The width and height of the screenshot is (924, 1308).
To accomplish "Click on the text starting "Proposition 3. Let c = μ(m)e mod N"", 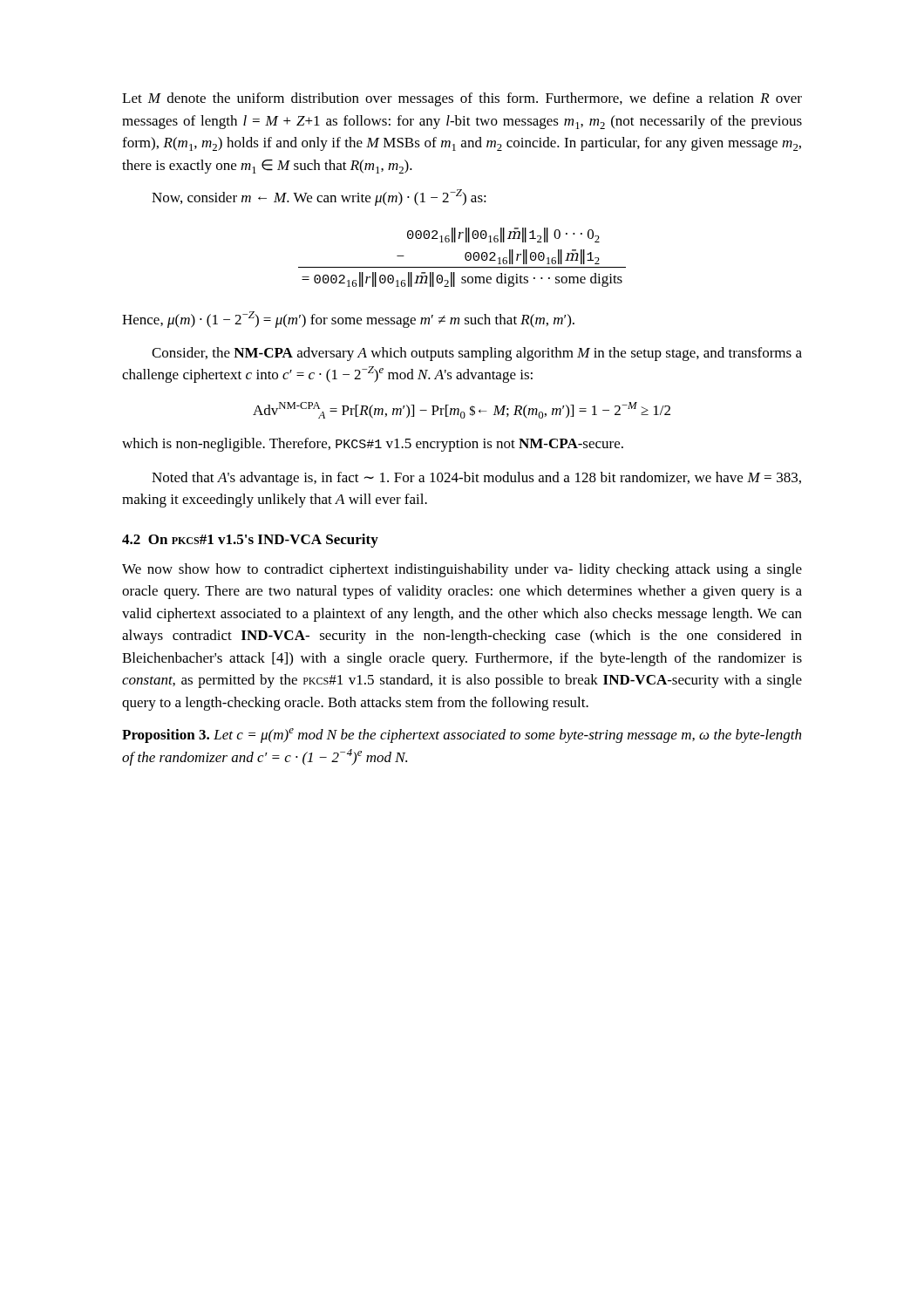I will pyautogui.click(x=462, y=746).
